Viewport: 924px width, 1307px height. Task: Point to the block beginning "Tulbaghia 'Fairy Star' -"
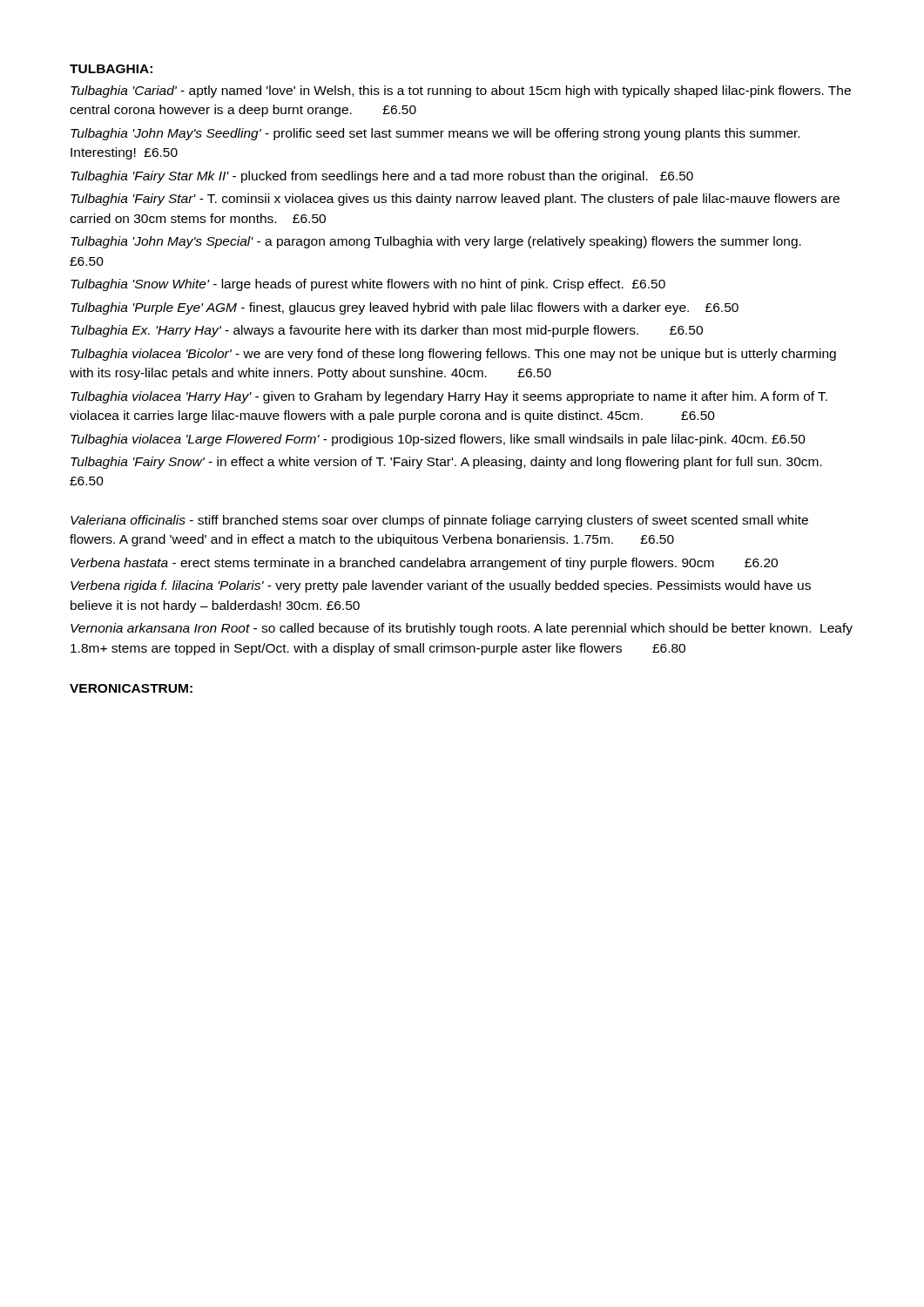pos(455,208)
